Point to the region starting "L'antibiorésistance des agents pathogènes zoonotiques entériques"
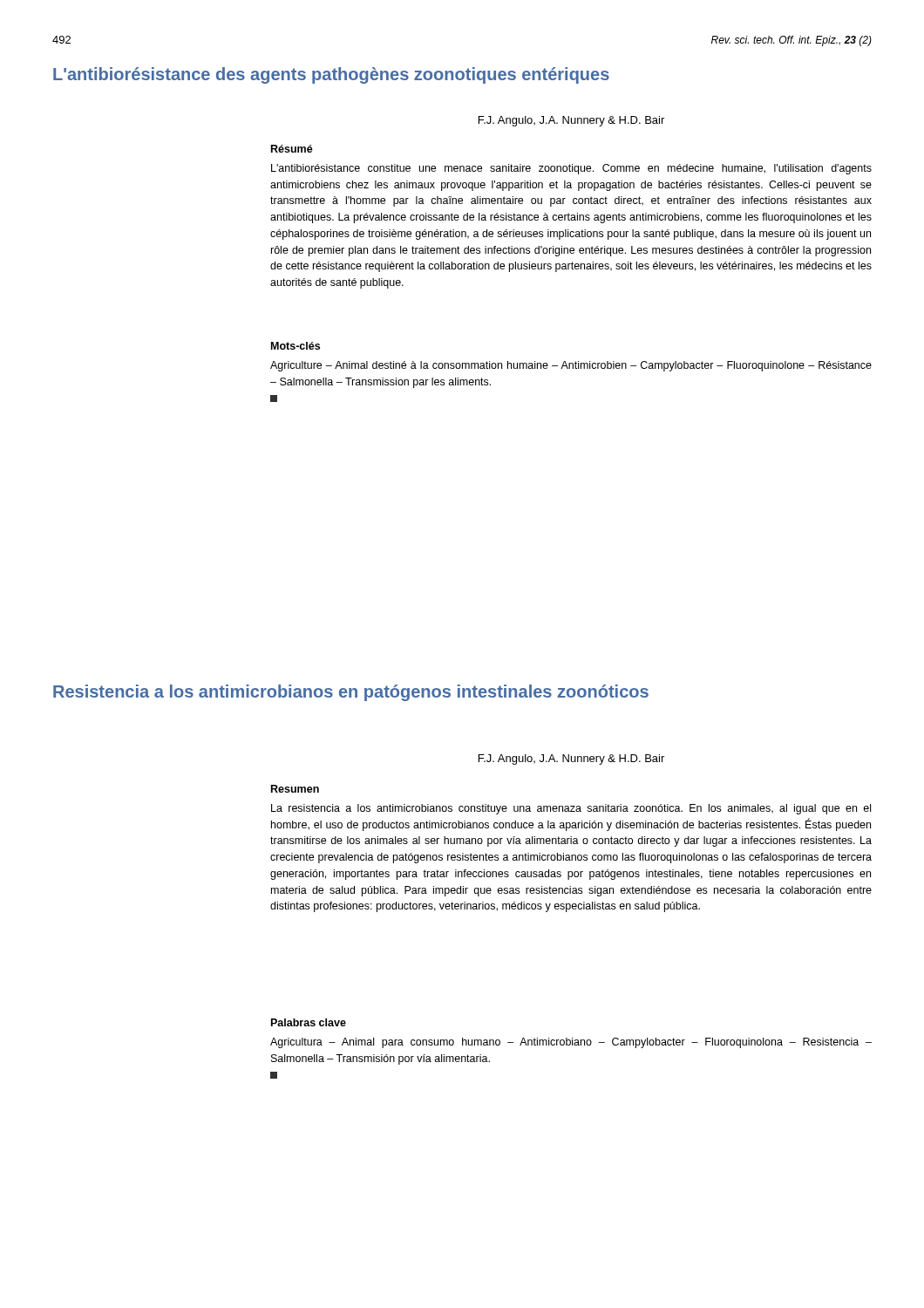The height and width of the screenshot is (1308, 924). pos(331,74)
